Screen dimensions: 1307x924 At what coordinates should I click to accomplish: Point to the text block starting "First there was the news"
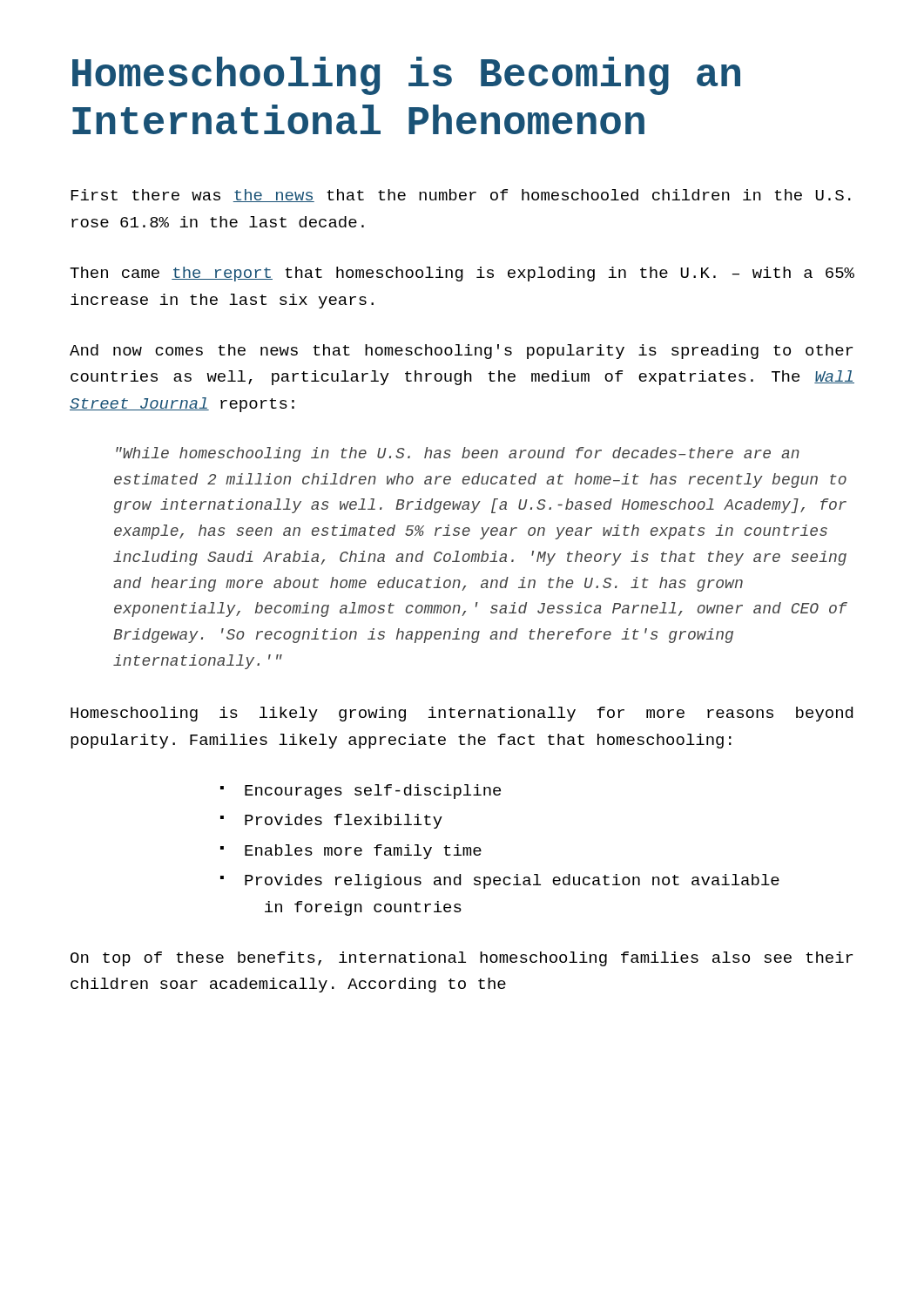pos(462,210)
